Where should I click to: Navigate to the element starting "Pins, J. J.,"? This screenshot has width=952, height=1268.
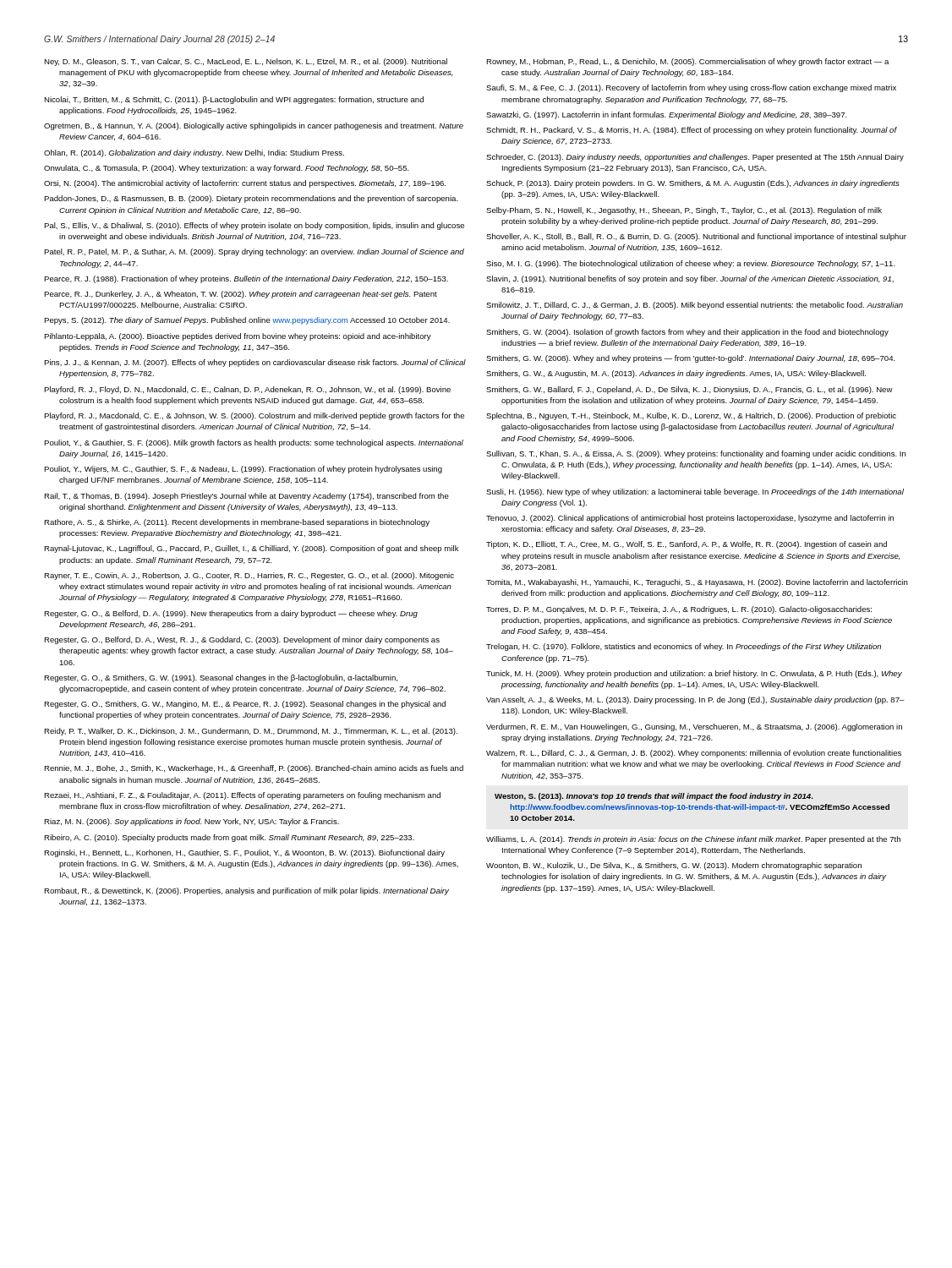(255, 368)
